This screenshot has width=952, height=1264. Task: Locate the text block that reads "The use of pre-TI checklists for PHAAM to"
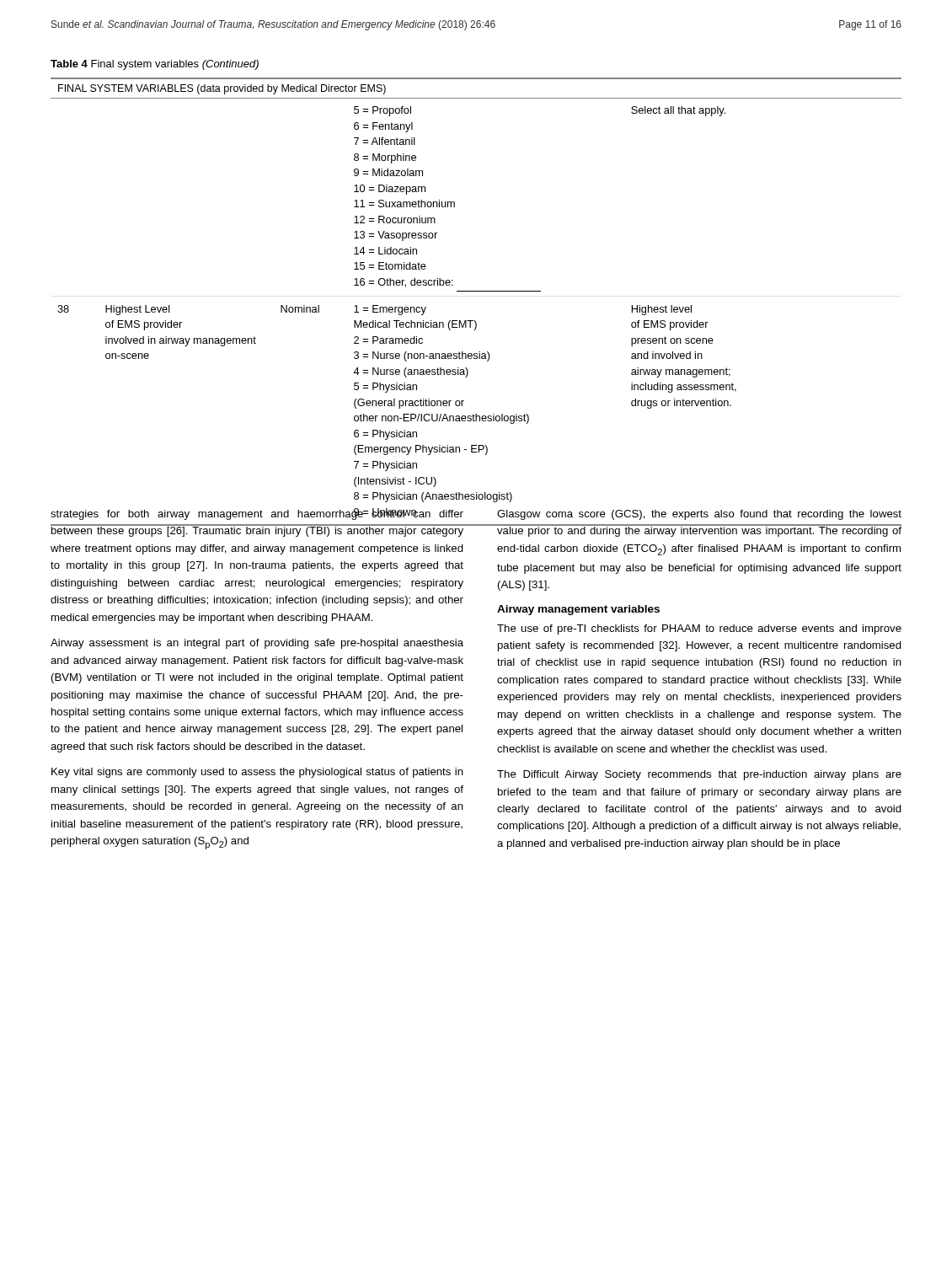[x=699, y=688]
